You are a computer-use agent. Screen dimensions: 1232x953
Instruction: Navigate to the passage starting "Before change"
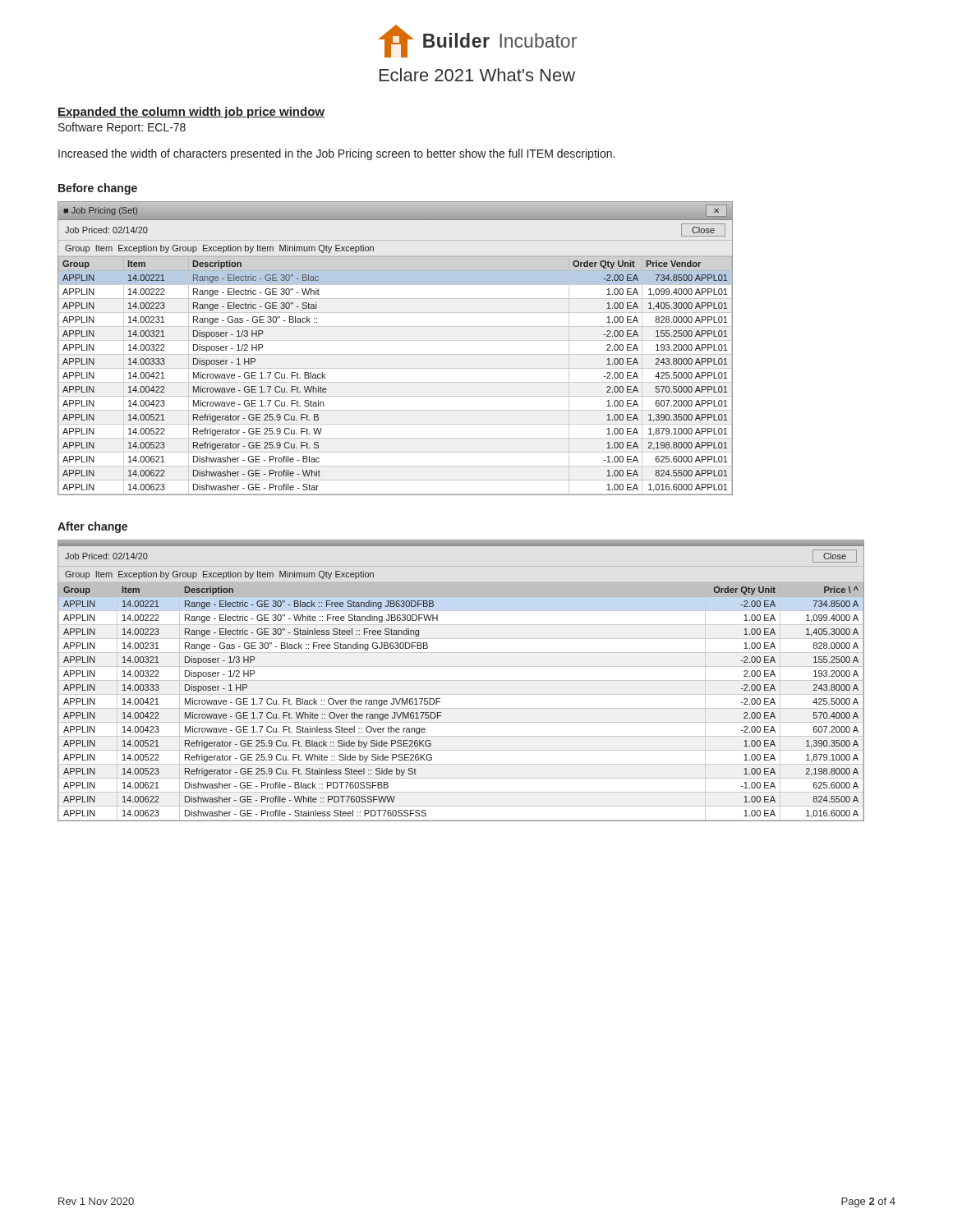tap(97, 188)
